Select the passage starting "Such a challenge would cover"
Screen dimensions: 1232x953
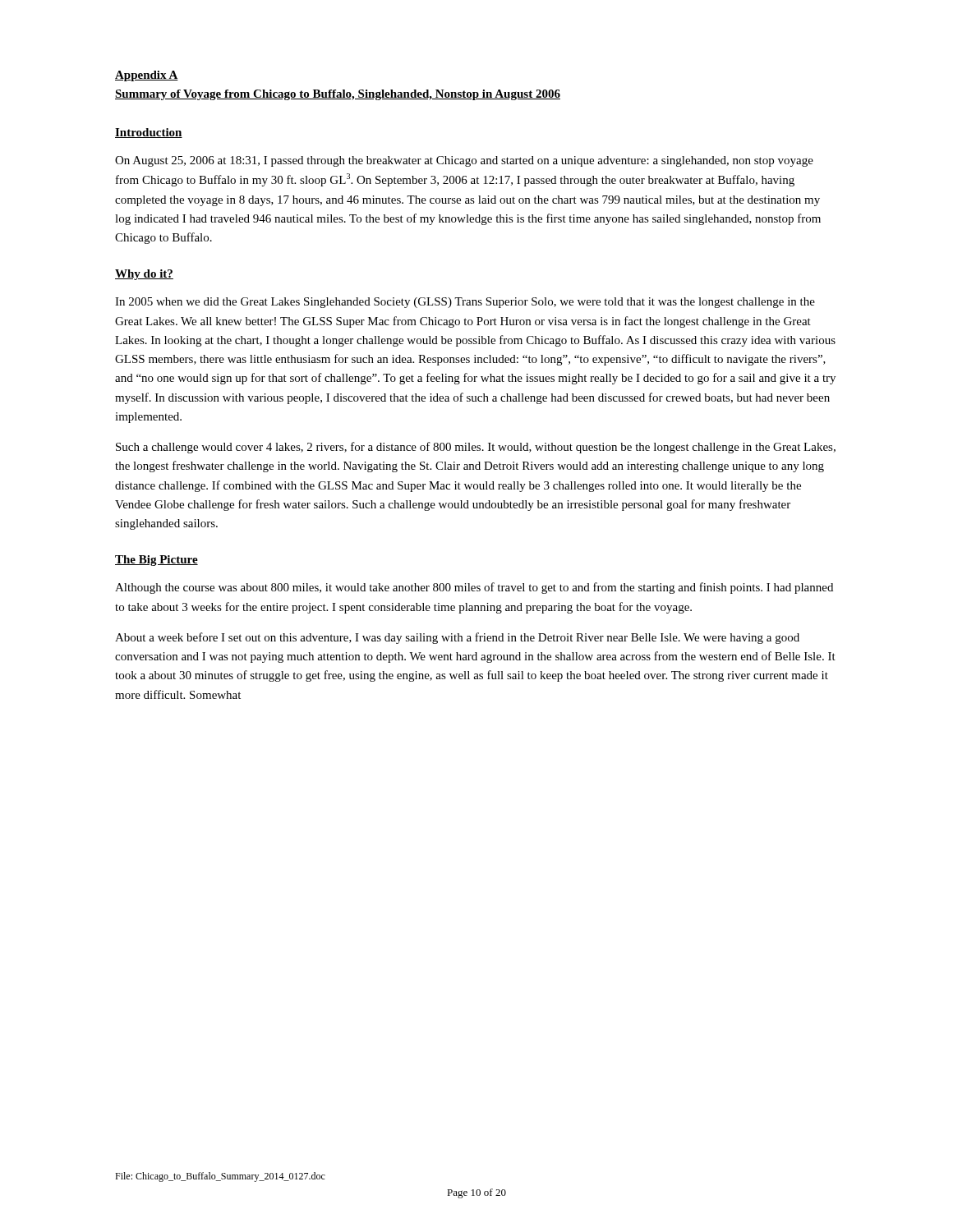[476, 485]
